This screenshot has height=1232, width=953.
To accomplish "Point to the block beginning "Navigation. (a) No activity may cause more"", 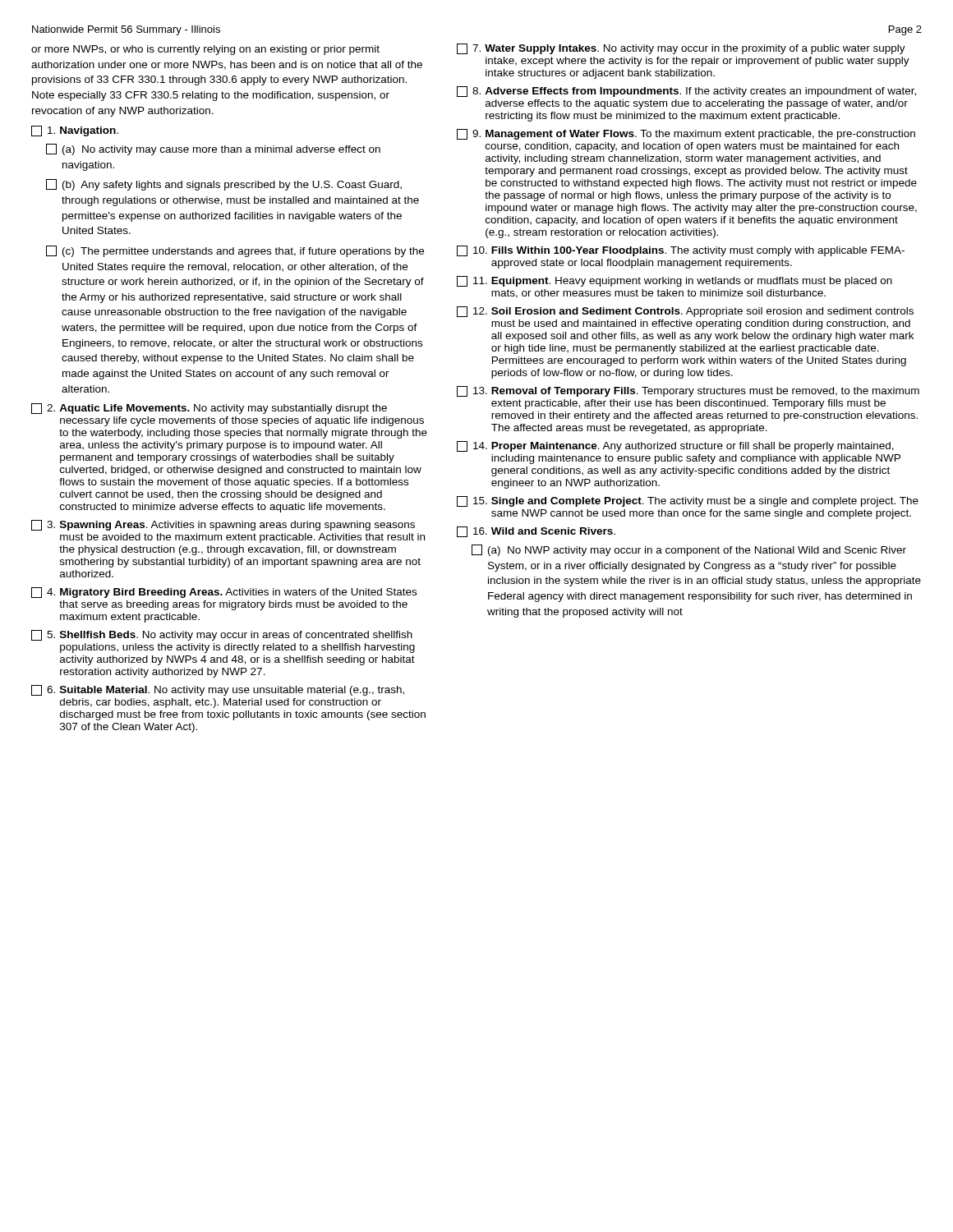I will point(233,261).
